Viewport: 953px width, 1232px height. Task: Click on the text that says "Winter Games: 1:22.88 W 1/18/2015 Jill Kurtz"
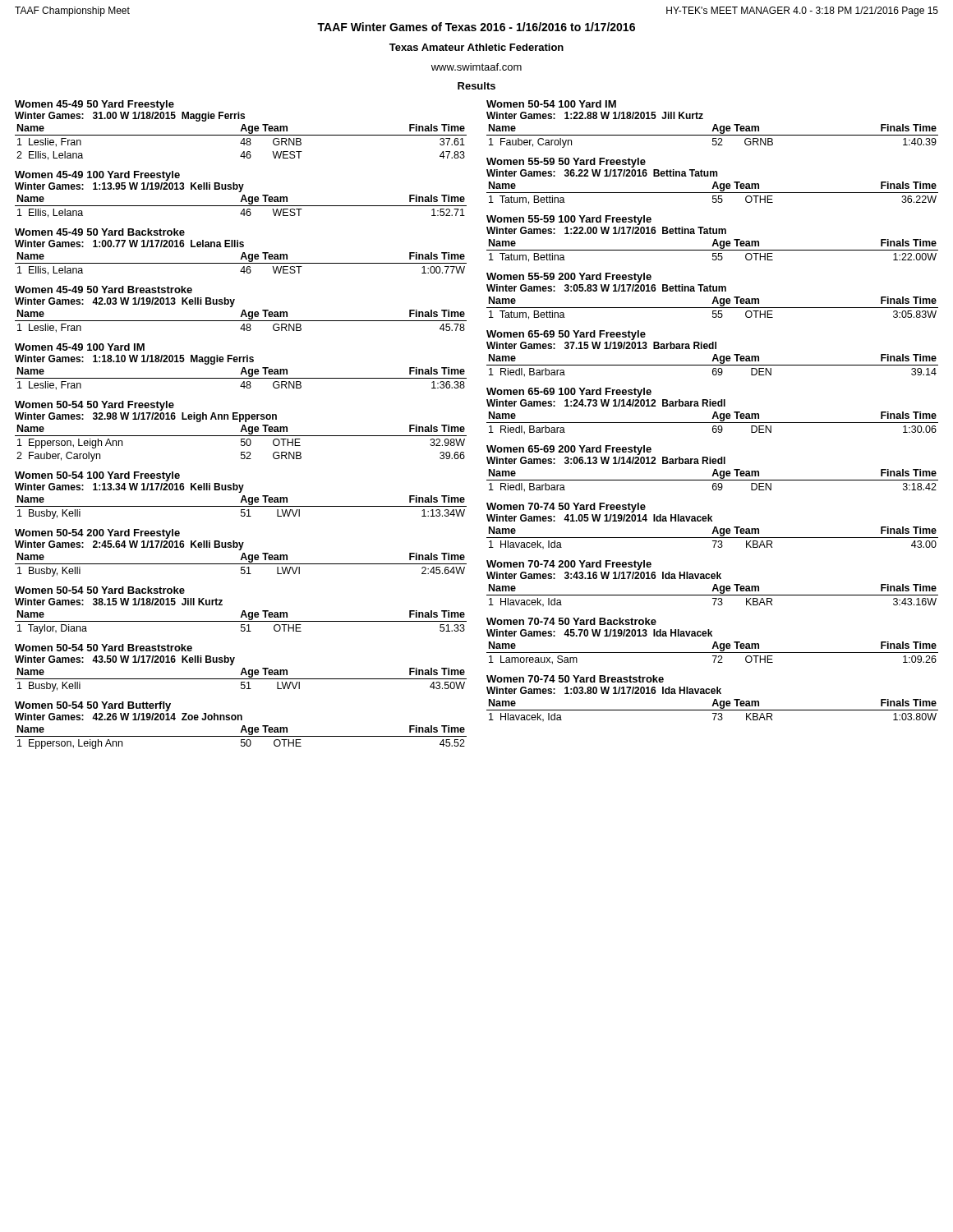(595, 116)
